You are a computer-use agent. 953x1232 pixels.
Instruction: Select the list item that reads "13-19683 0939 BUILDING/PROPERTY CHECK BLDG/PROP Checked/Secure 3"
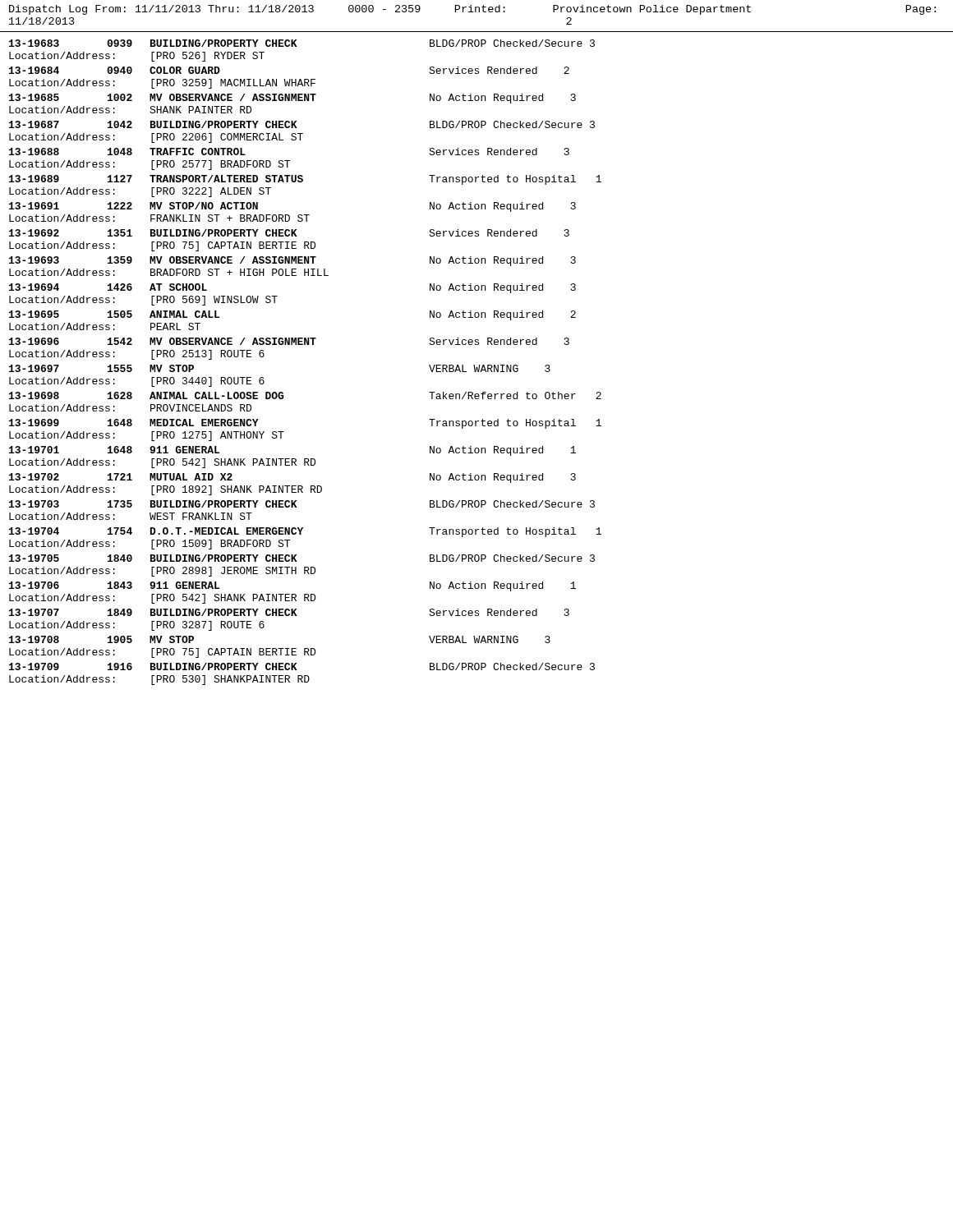476,50
